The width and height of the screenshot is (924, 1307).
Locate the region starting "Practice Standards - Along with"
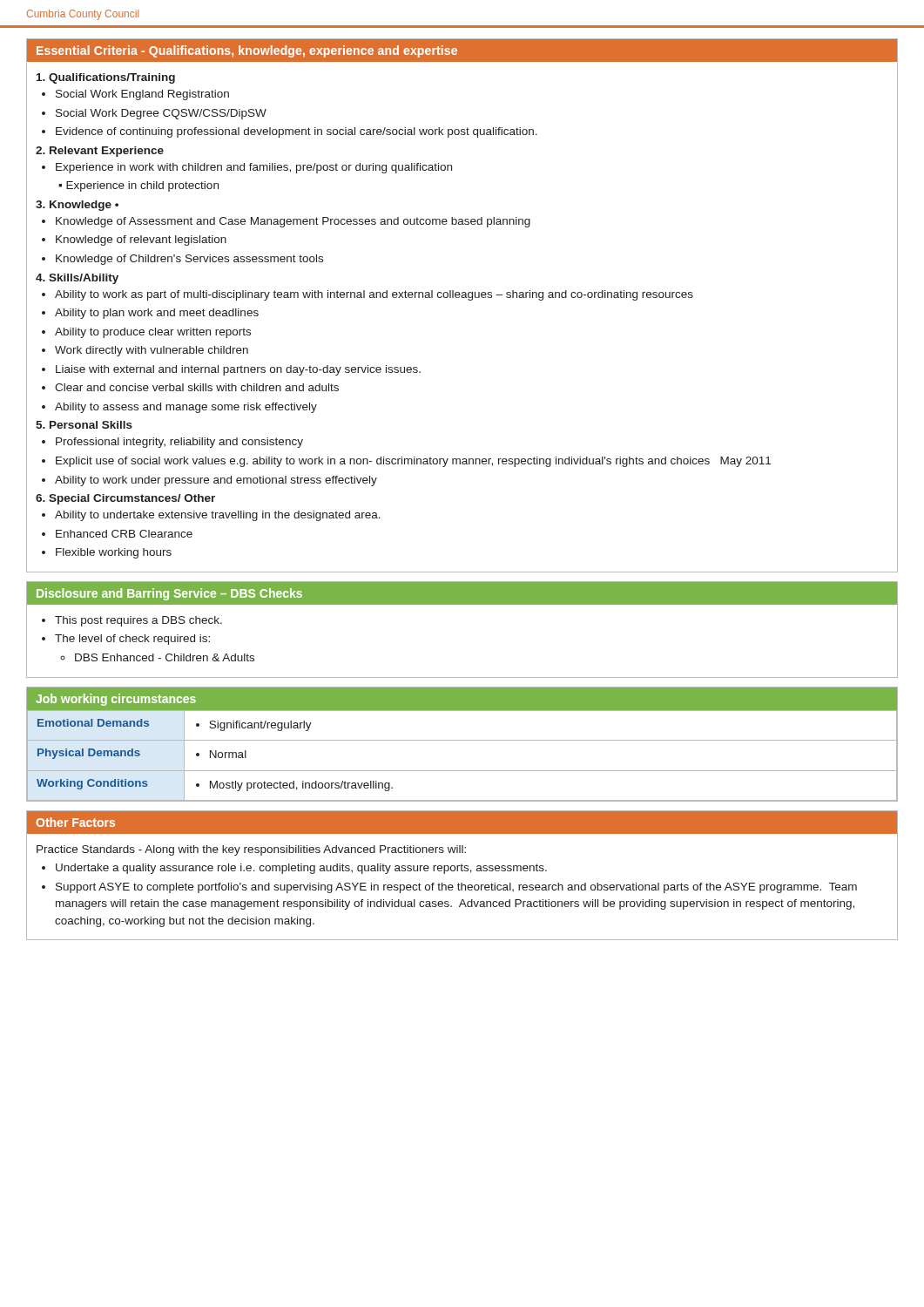(251, 849)
